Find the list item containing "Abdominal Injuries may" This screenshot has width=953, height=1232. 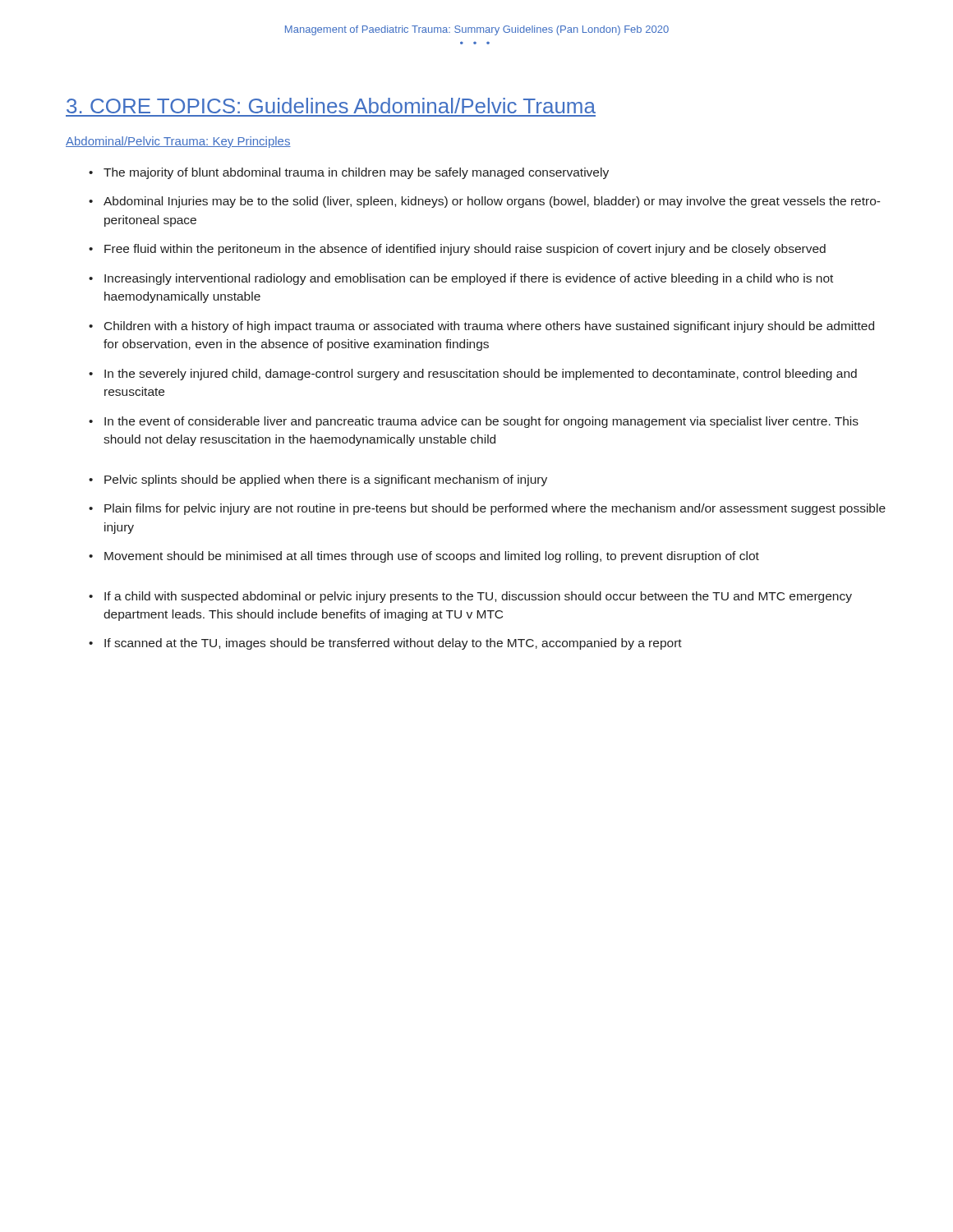pyautogui.click(x=488, y=211)
